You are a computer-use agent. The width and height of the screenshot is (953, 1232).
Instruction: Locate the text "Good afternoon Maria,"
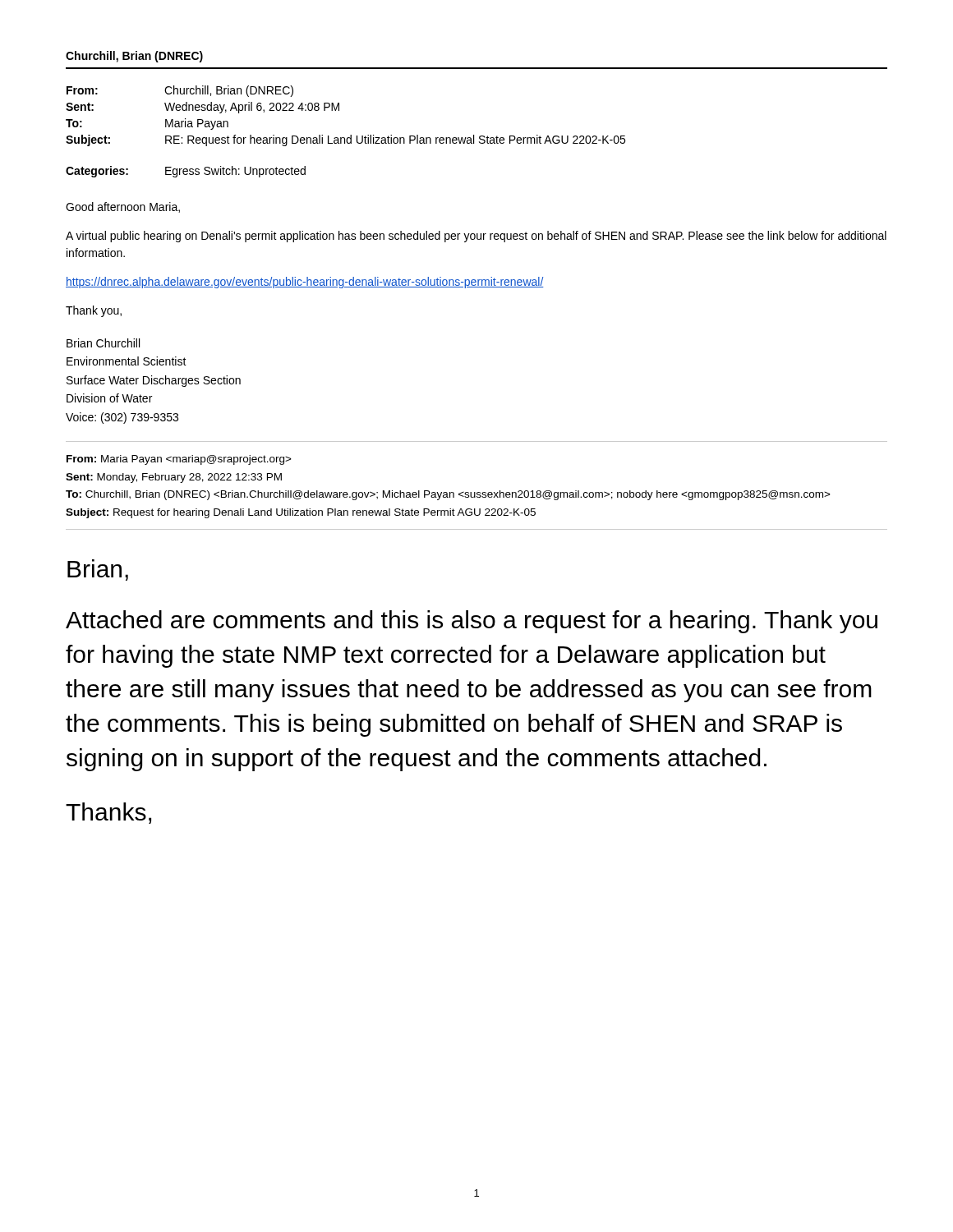click(123, 207)
